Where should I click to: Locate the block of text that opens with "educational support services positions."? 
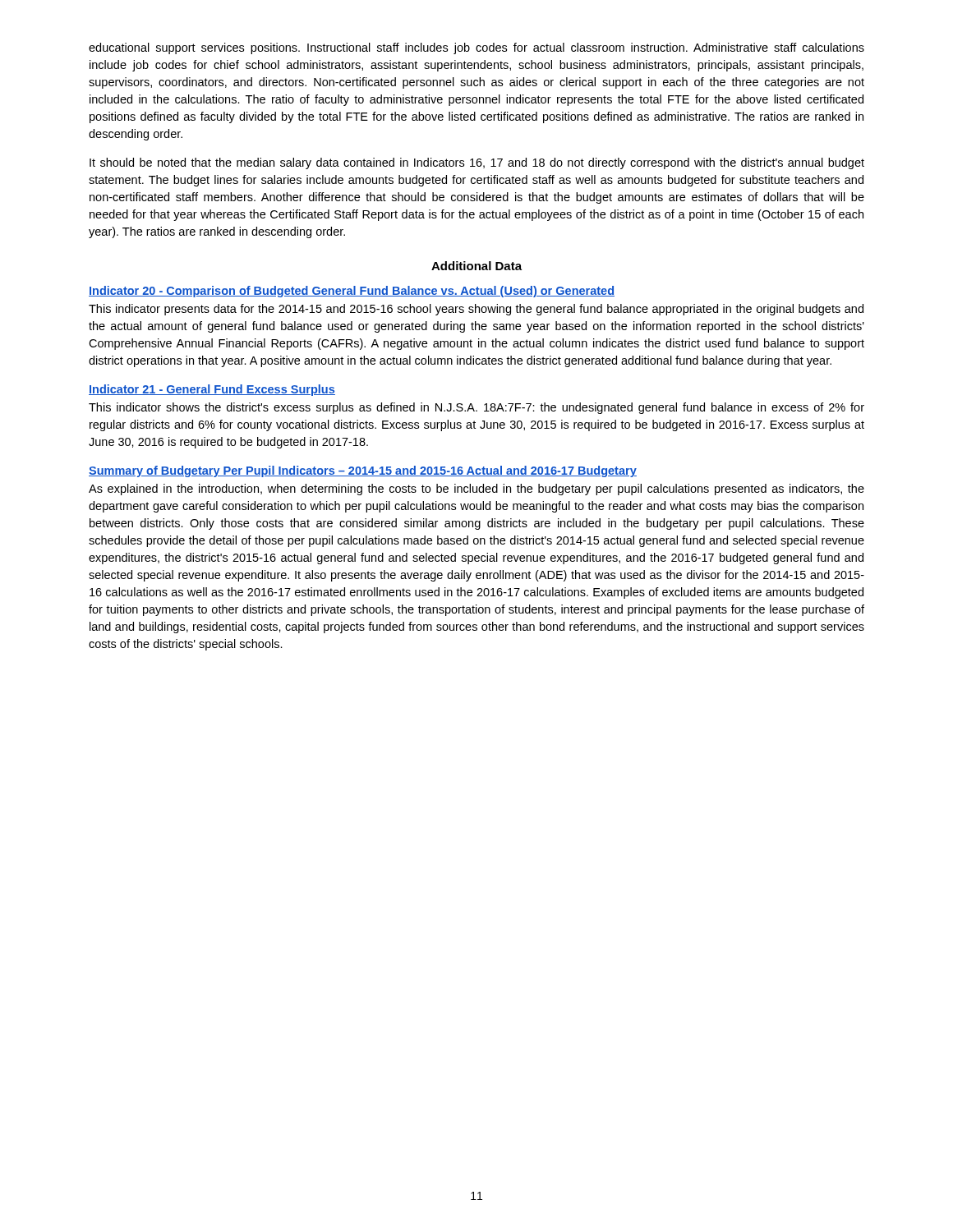(476, 91)
